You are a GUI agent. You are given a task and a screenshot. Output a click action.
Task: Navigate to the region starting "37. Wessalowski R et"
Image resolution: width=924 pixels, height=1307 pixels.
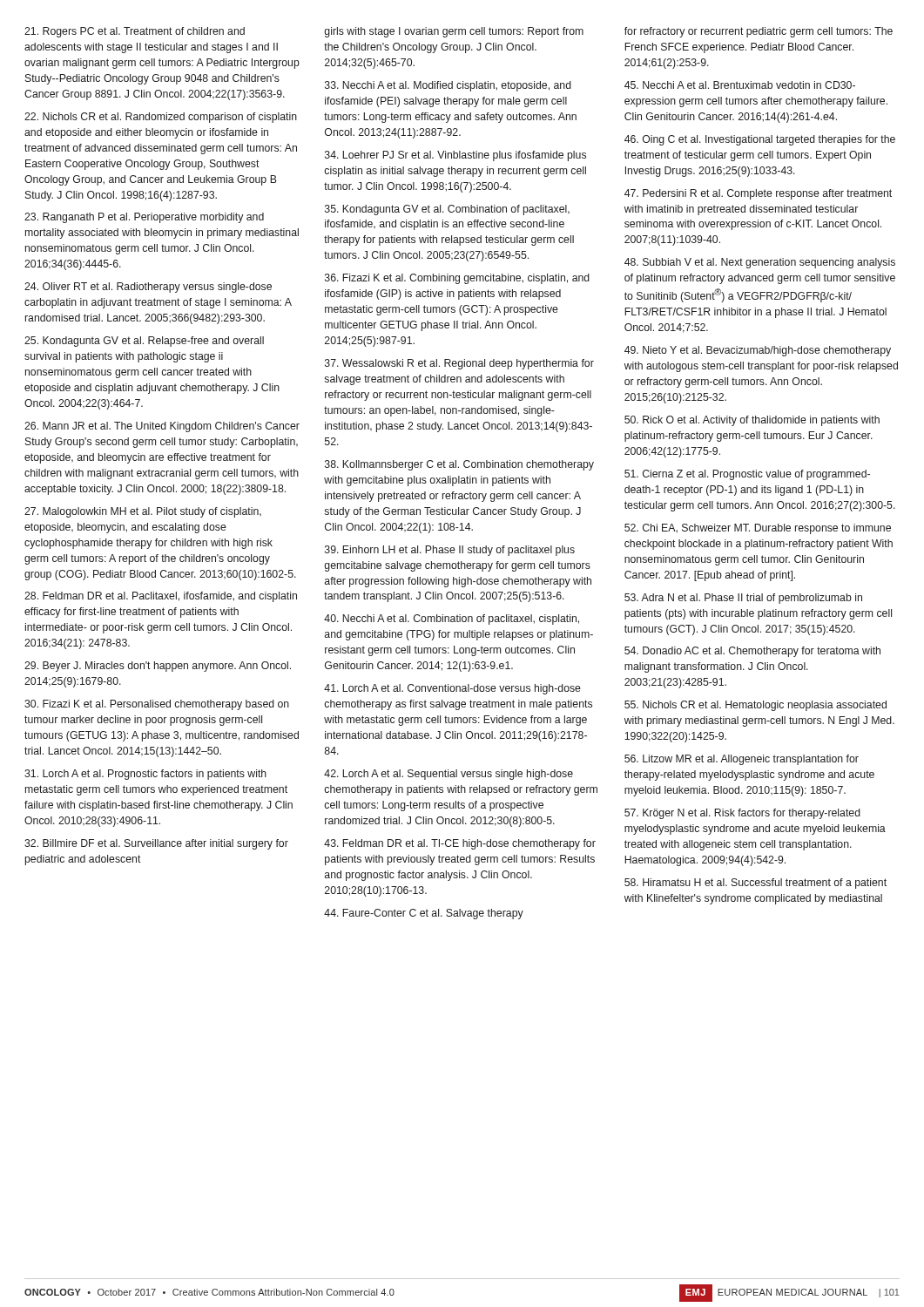point(462,403)
